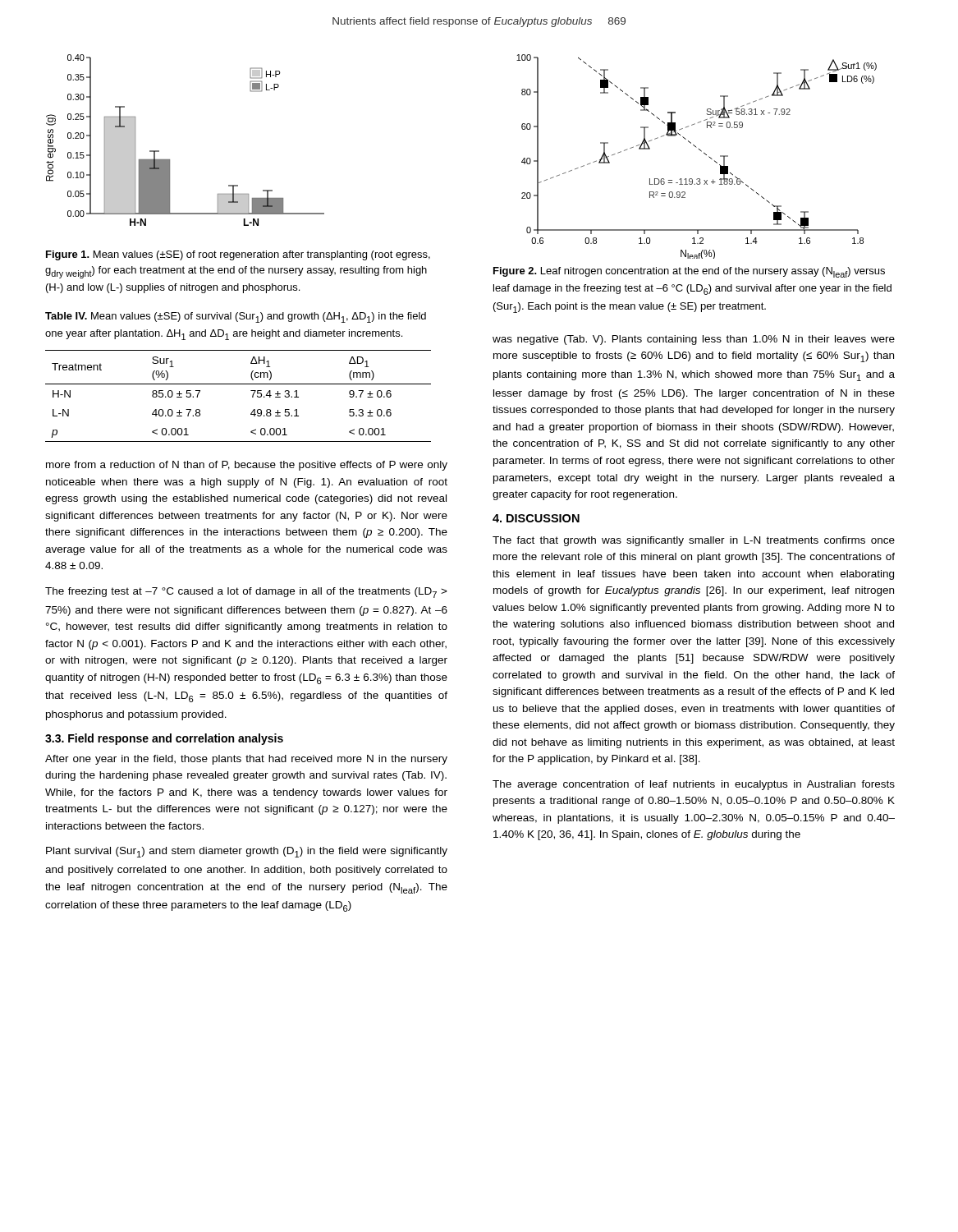This screenshot has height=1232, width=958.
Task: Navigate to the block starting "The average concentration of leaf nutrients"
Action: point(694,809)
